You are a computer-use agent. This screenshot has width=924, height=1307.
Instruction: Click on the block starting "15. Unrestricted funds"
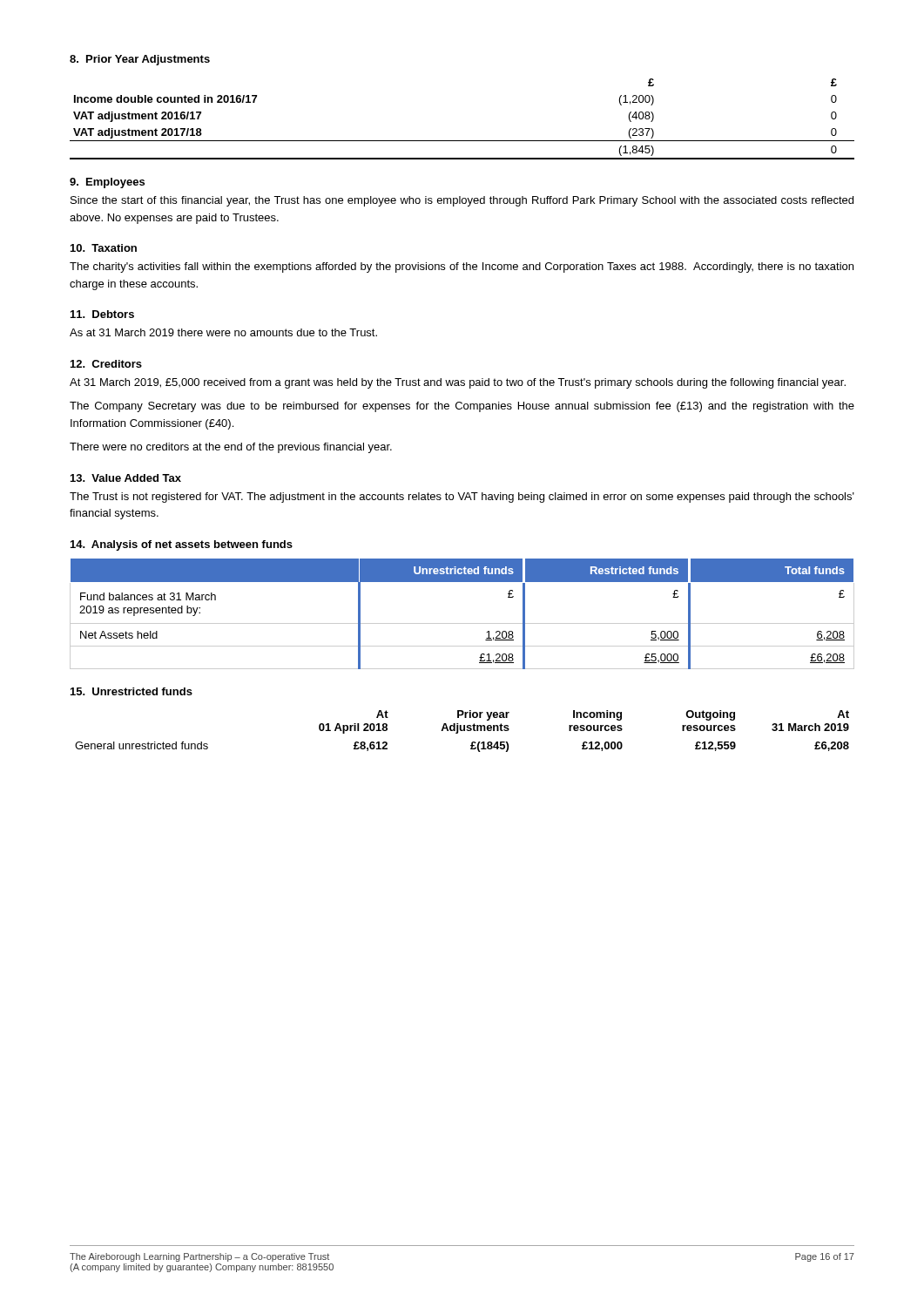131,691
